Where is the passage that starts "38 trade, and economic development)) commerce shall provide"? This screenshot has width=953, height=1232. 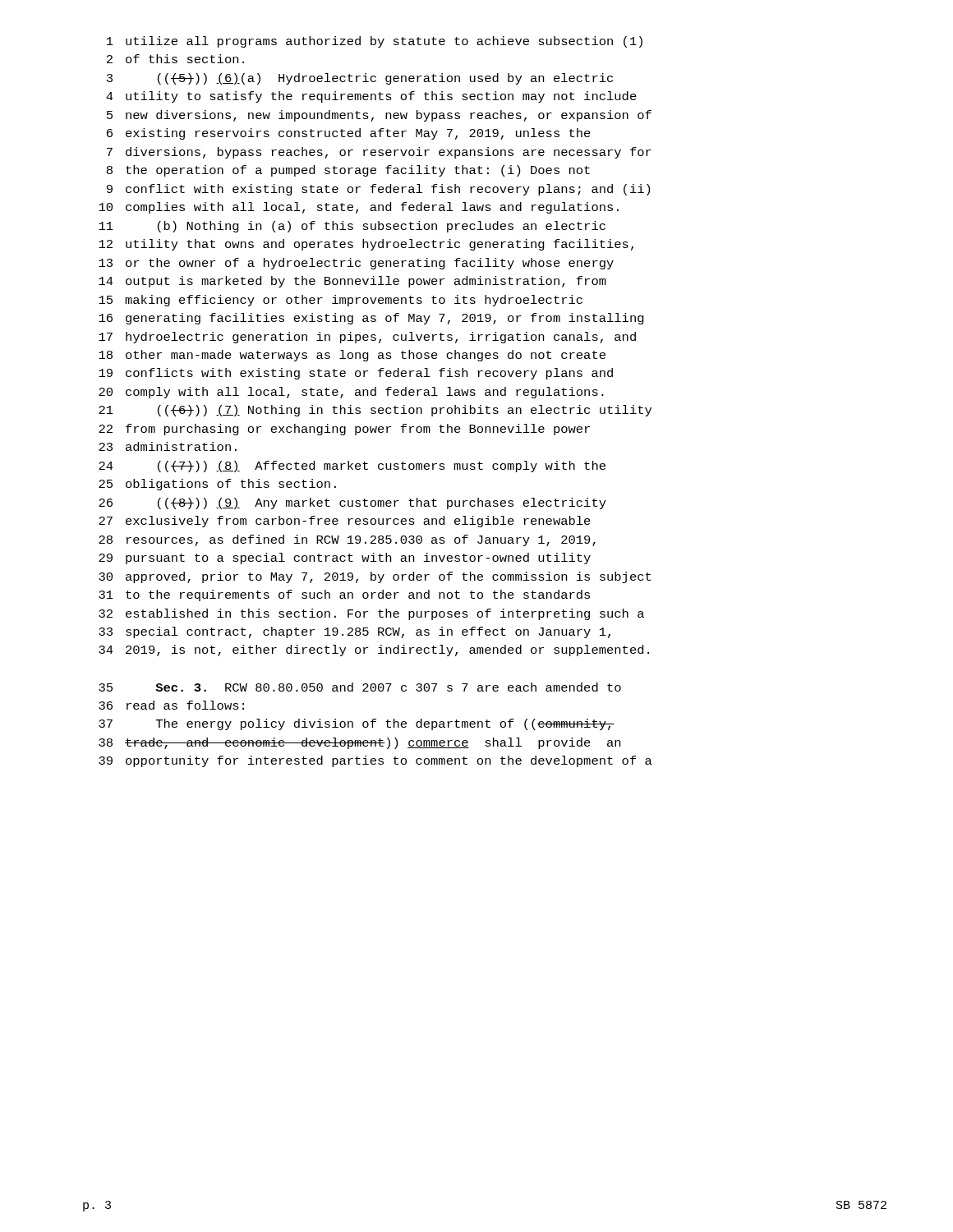(x=485, y=743)
